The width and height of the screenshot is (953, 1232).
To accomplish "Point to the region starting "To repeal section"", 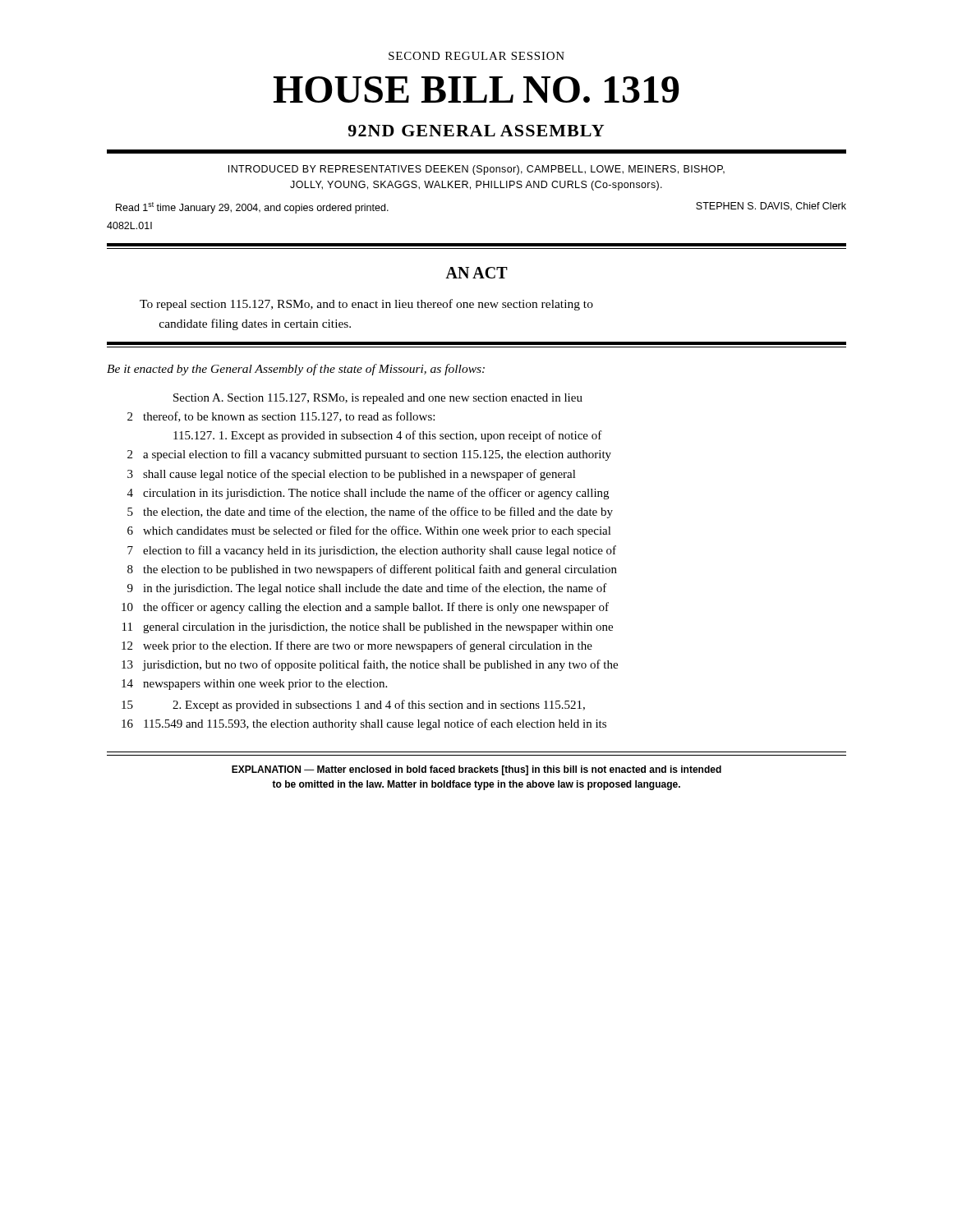I will (x=366, y=314).
